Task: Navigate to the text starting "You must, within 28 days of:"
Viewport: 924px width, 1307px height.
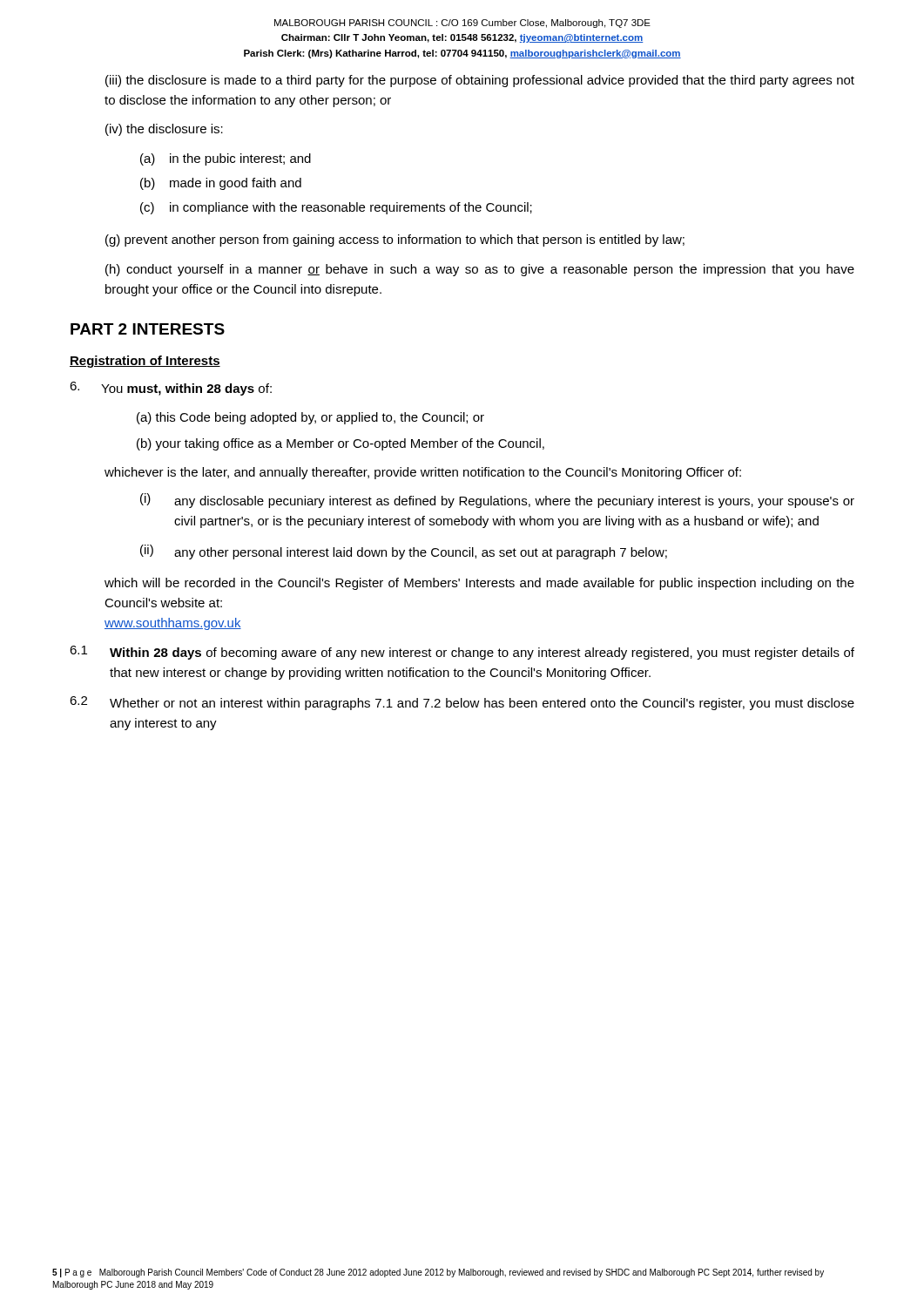Action: coord(171,389)
